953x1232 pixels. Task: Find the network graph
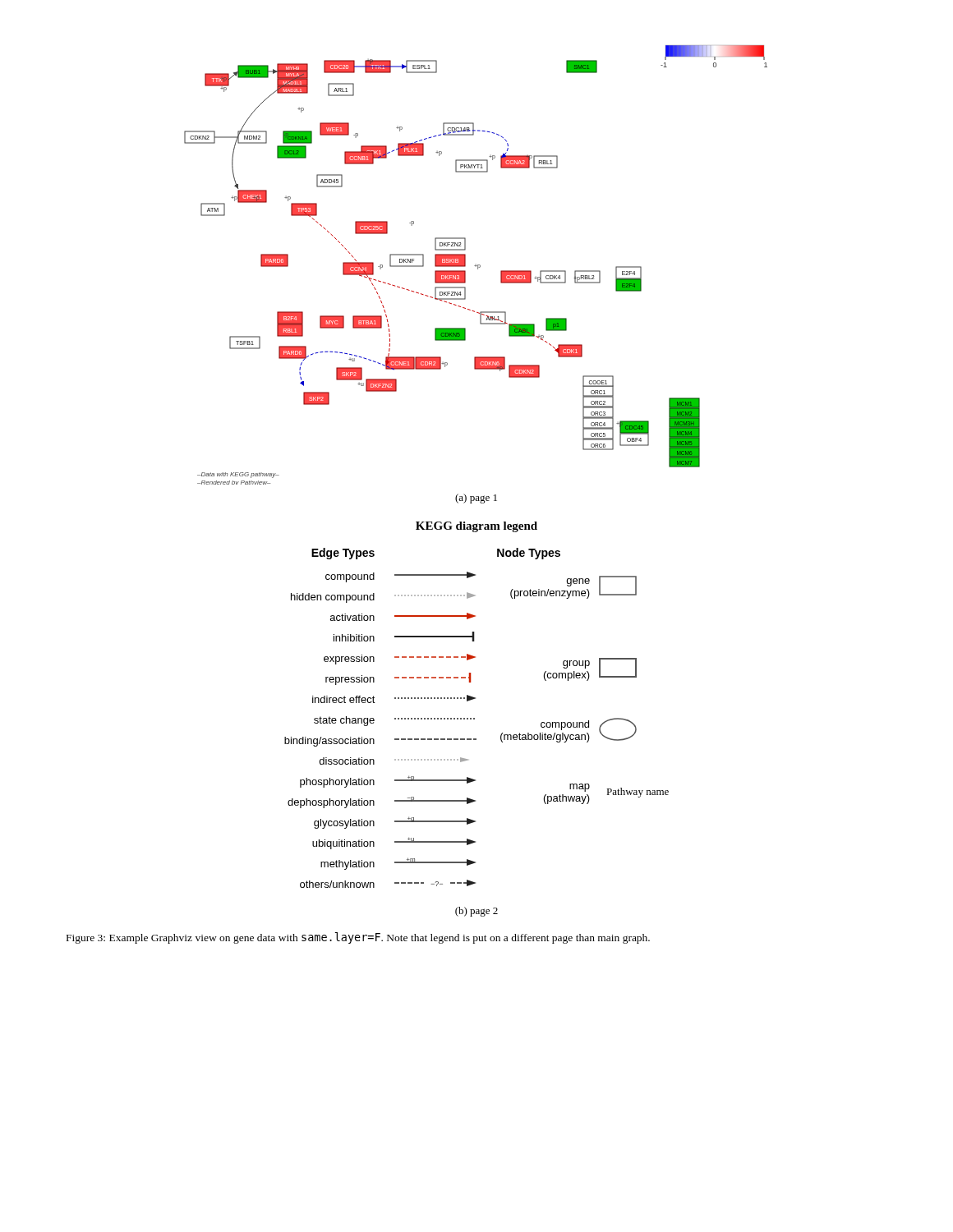[476, 256]
